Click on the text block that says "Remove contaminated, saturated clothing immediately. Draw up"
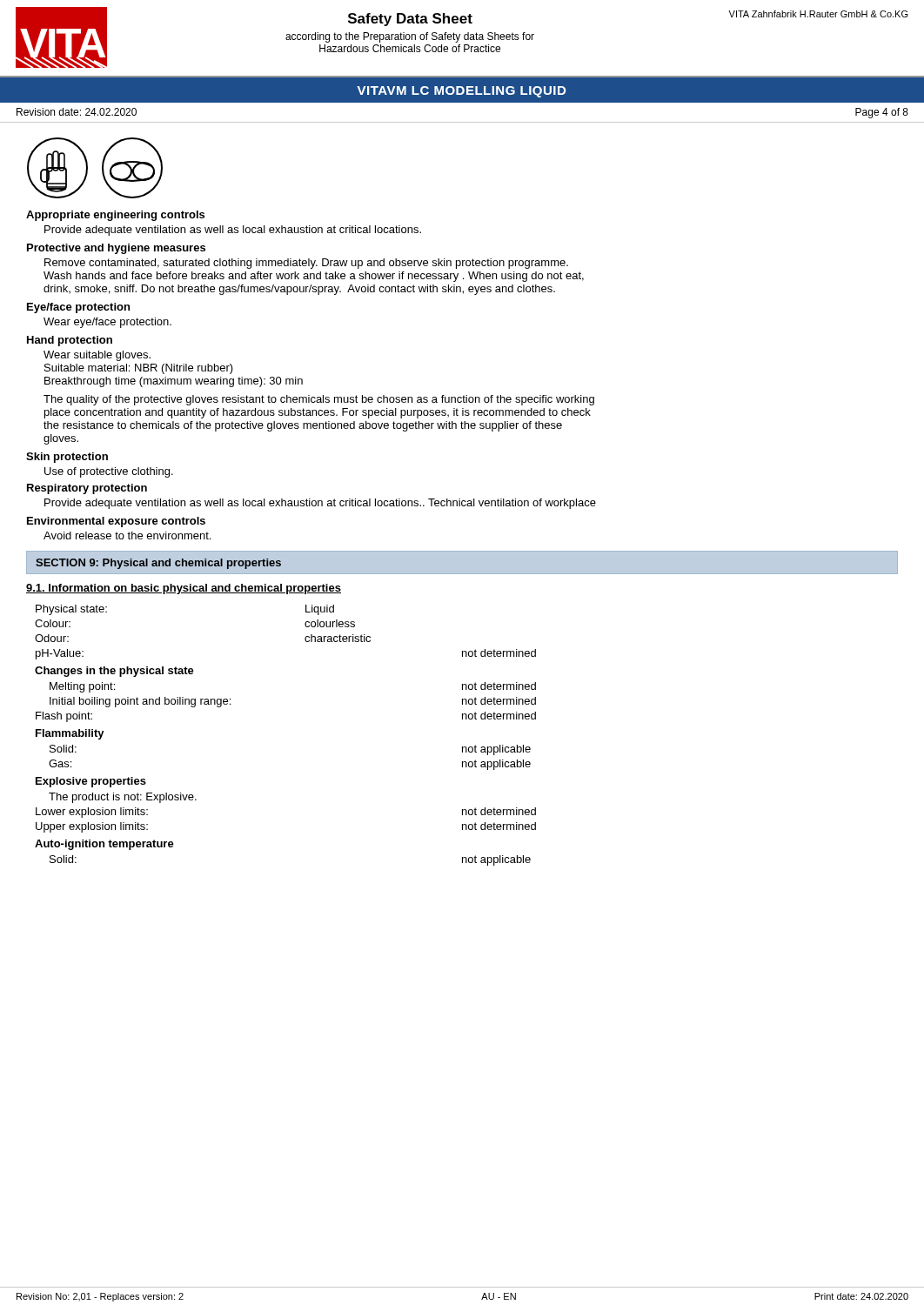924x1305 pixels. 314,275
